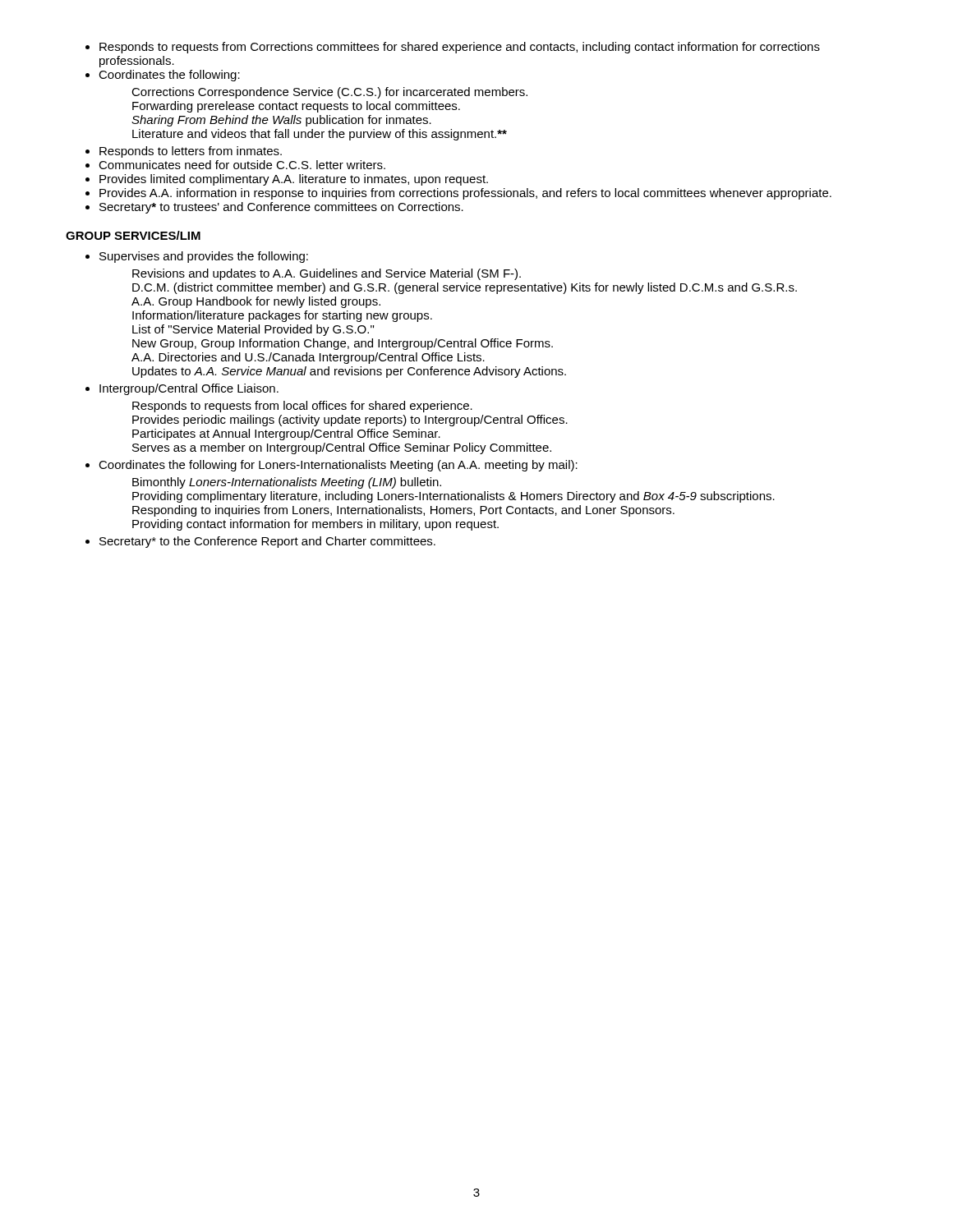953x1232 pixels.
Task: Click the passage that begins "Responds to letters"
Action: (x=191, y=152)
